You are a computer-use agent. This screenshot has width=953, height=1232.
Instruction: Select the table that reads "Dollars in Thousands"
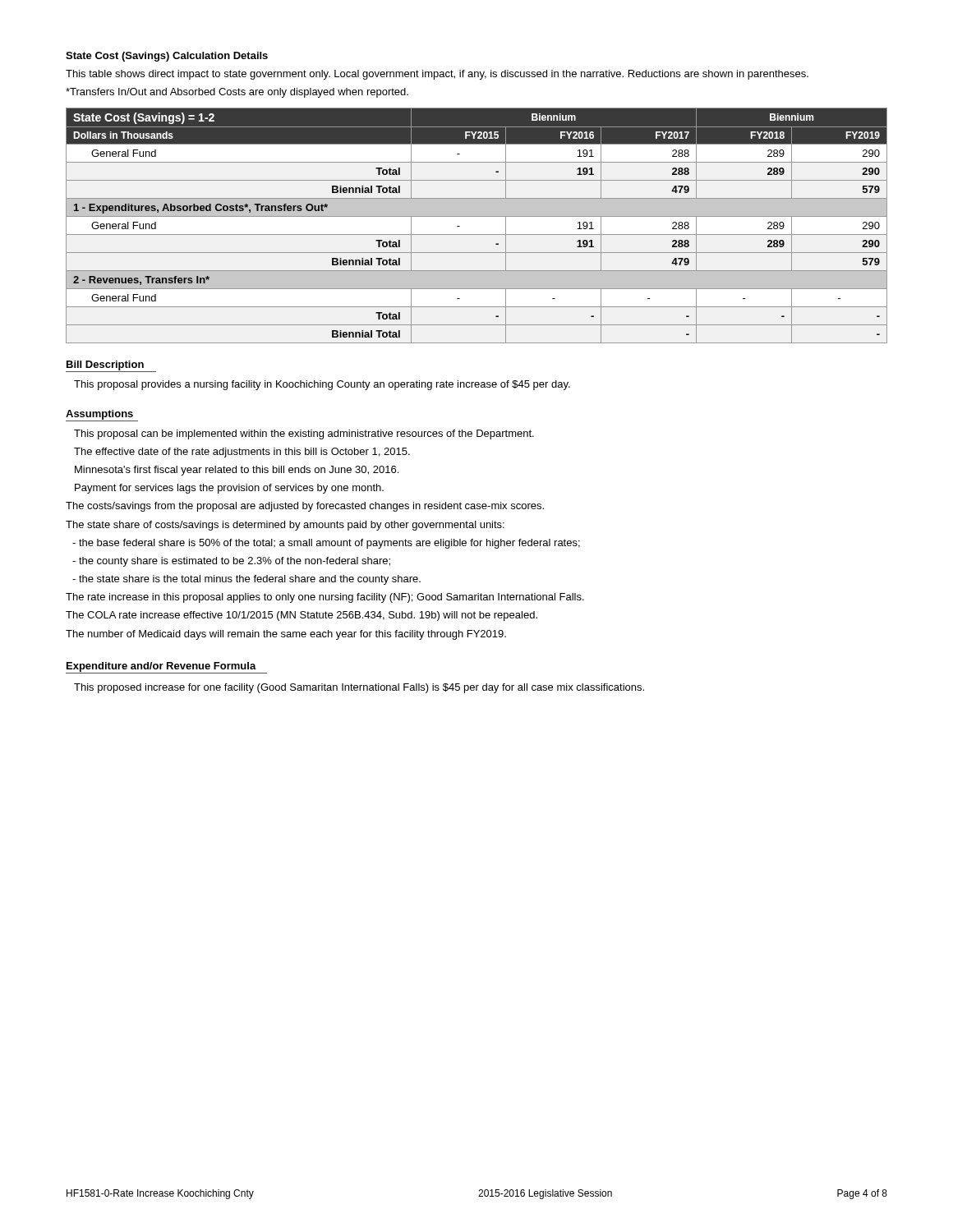pyautogui.click(x=476, y=226)
